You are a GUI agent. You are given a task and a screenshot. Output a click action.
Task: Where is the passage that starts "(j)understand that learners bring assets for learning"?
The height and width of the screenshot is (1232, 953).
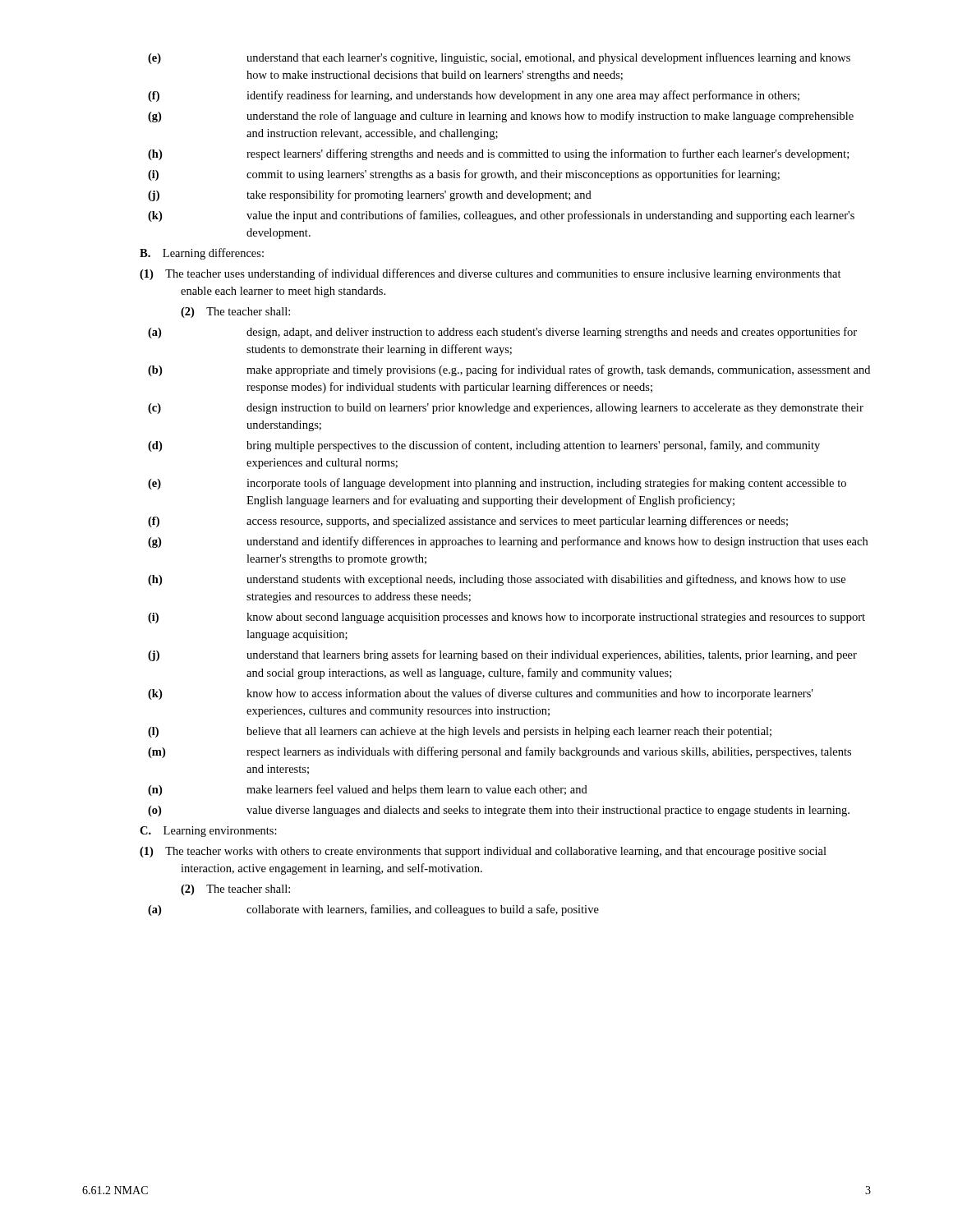[x=476, y=664]
